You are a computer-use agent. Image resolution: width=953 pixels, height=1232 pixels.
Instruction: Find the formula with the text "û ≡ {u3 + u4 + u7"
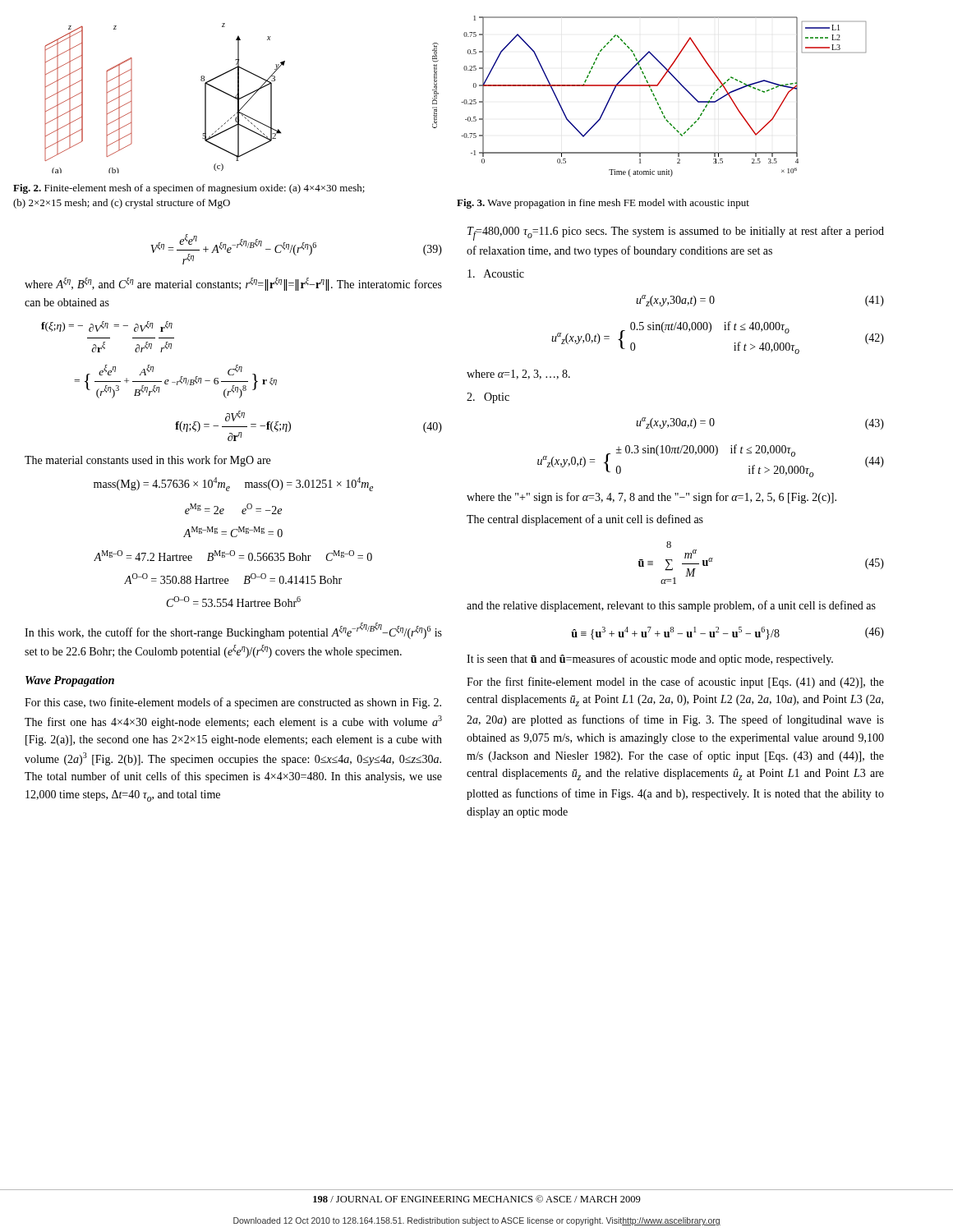728,633
